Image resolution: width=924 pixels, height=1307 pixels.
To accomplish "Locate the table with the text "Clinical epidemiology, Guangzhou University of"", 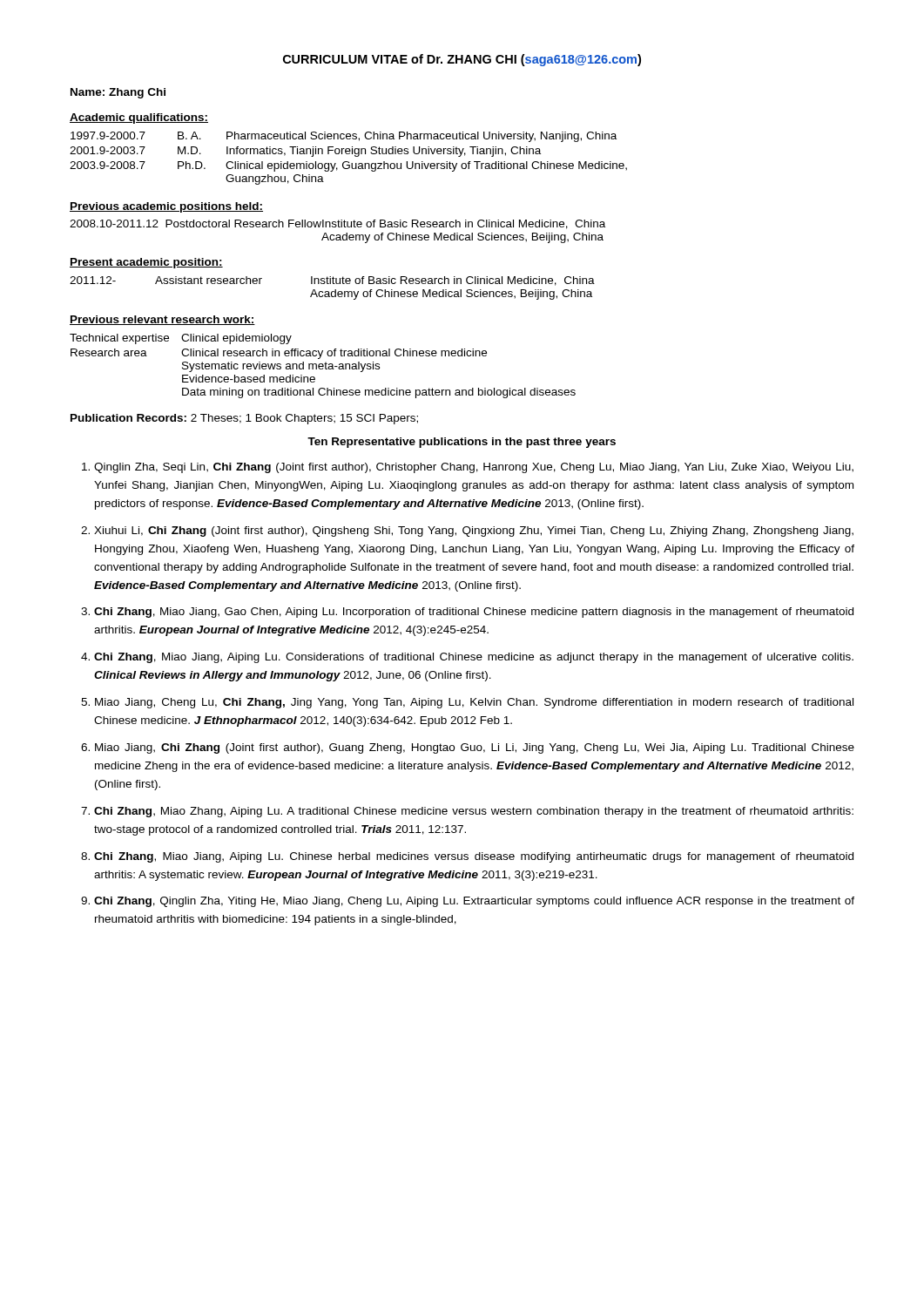I will pyautogui.click(x=462, y=157).
